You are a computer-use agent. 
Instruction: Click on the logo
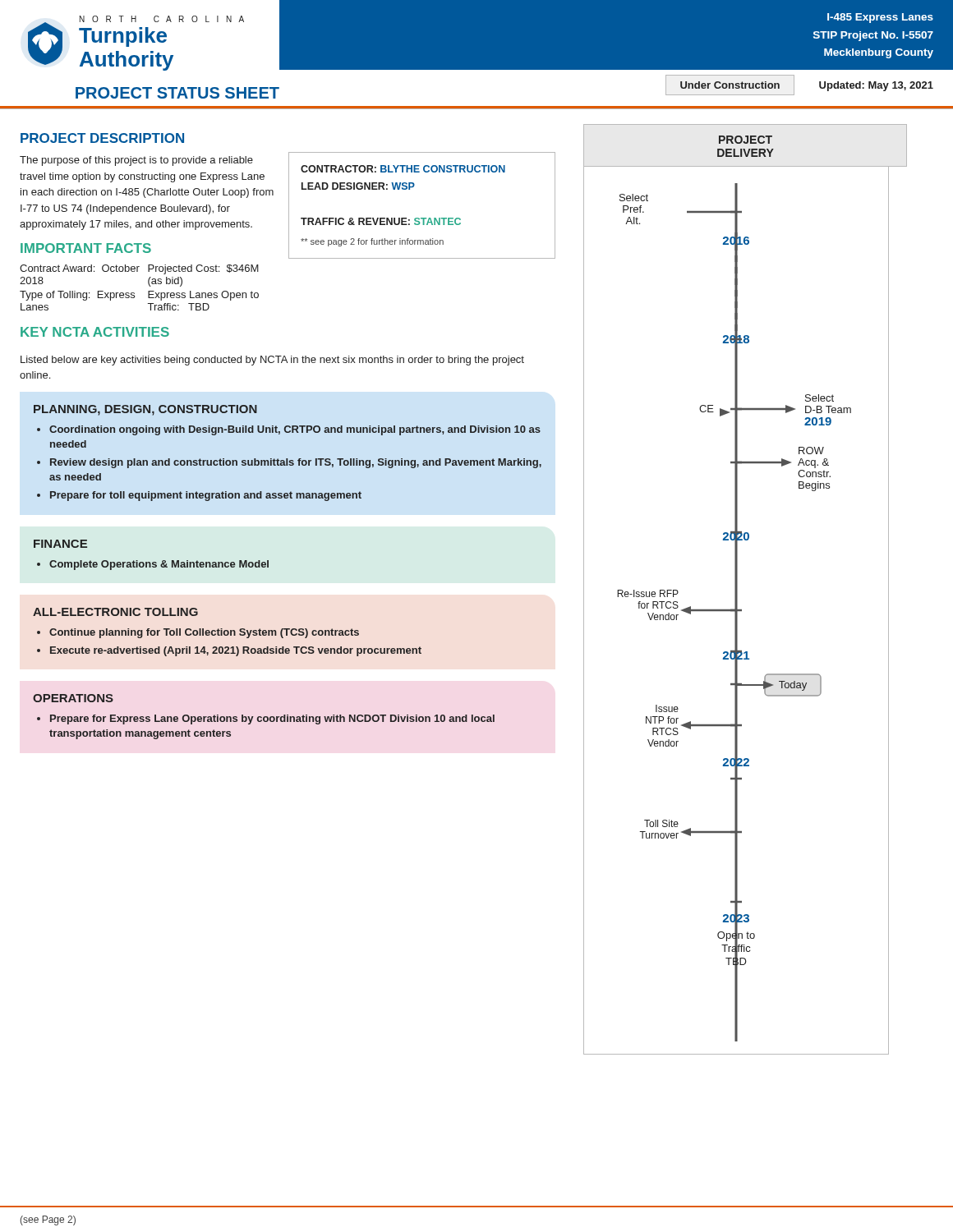158,39
